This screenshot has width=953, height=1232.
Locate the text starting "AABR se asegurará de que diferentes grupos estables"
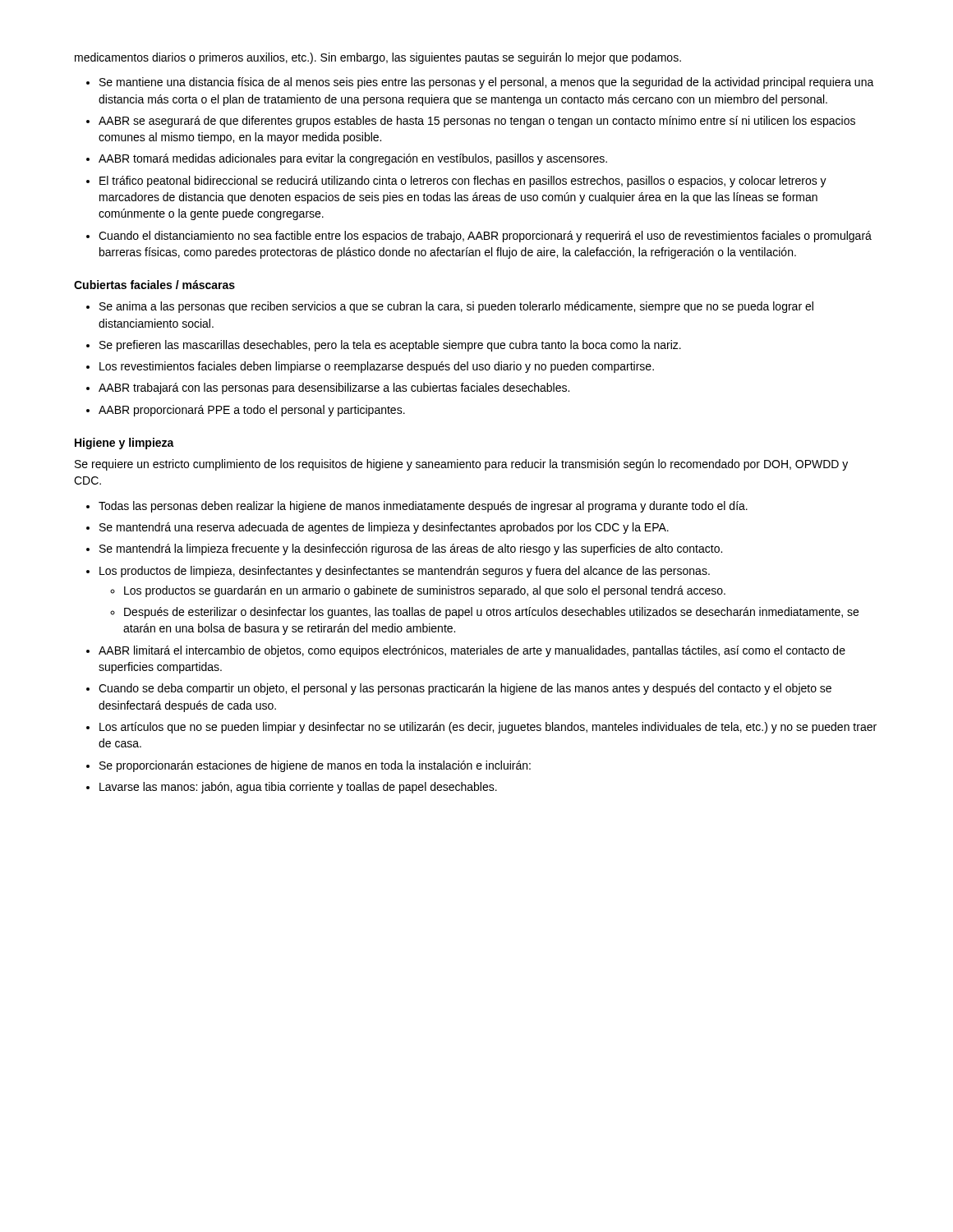(477, 129)
